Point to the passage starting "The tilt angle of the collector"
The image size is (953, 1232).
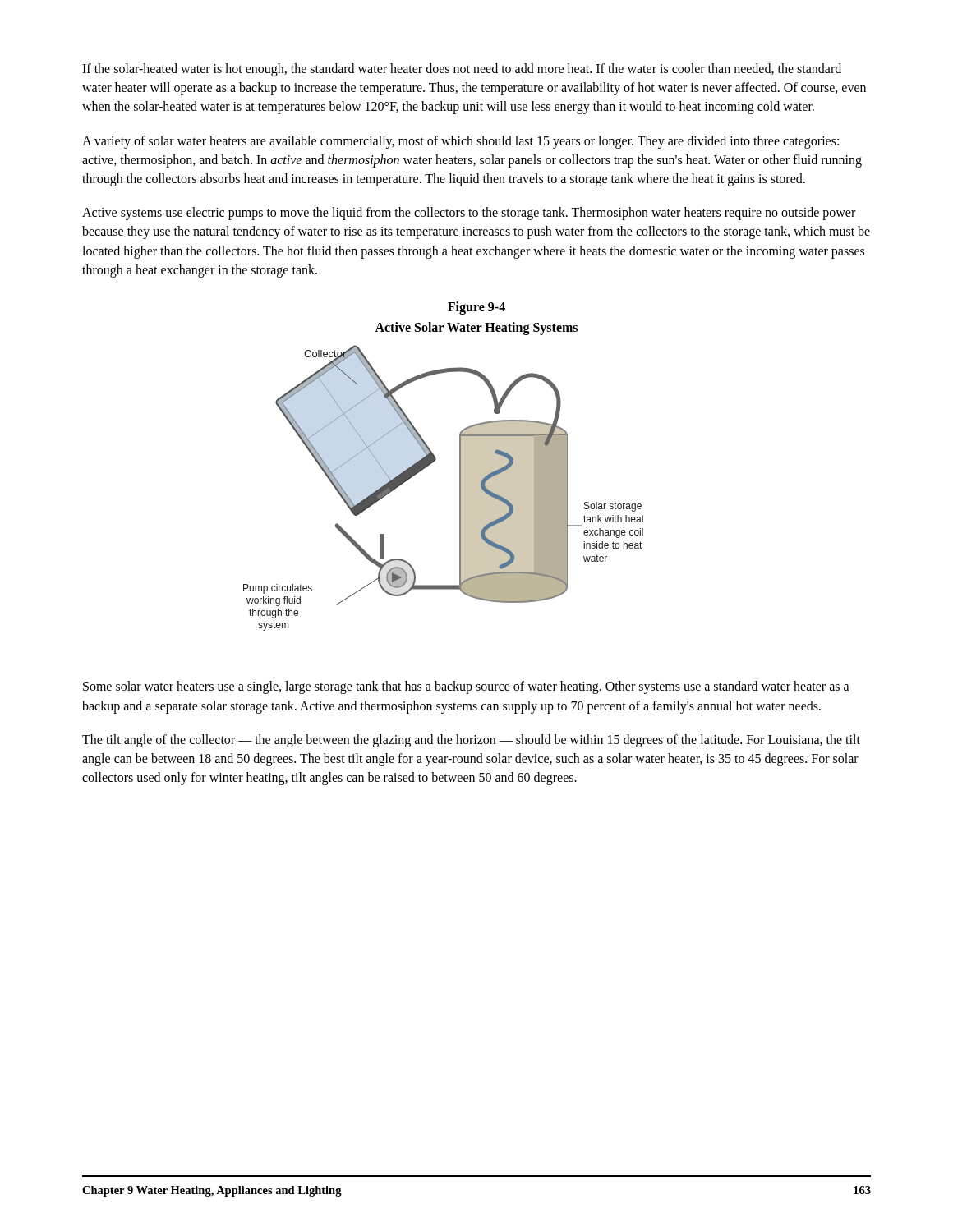pyautogui.click(x=471, y=758)
